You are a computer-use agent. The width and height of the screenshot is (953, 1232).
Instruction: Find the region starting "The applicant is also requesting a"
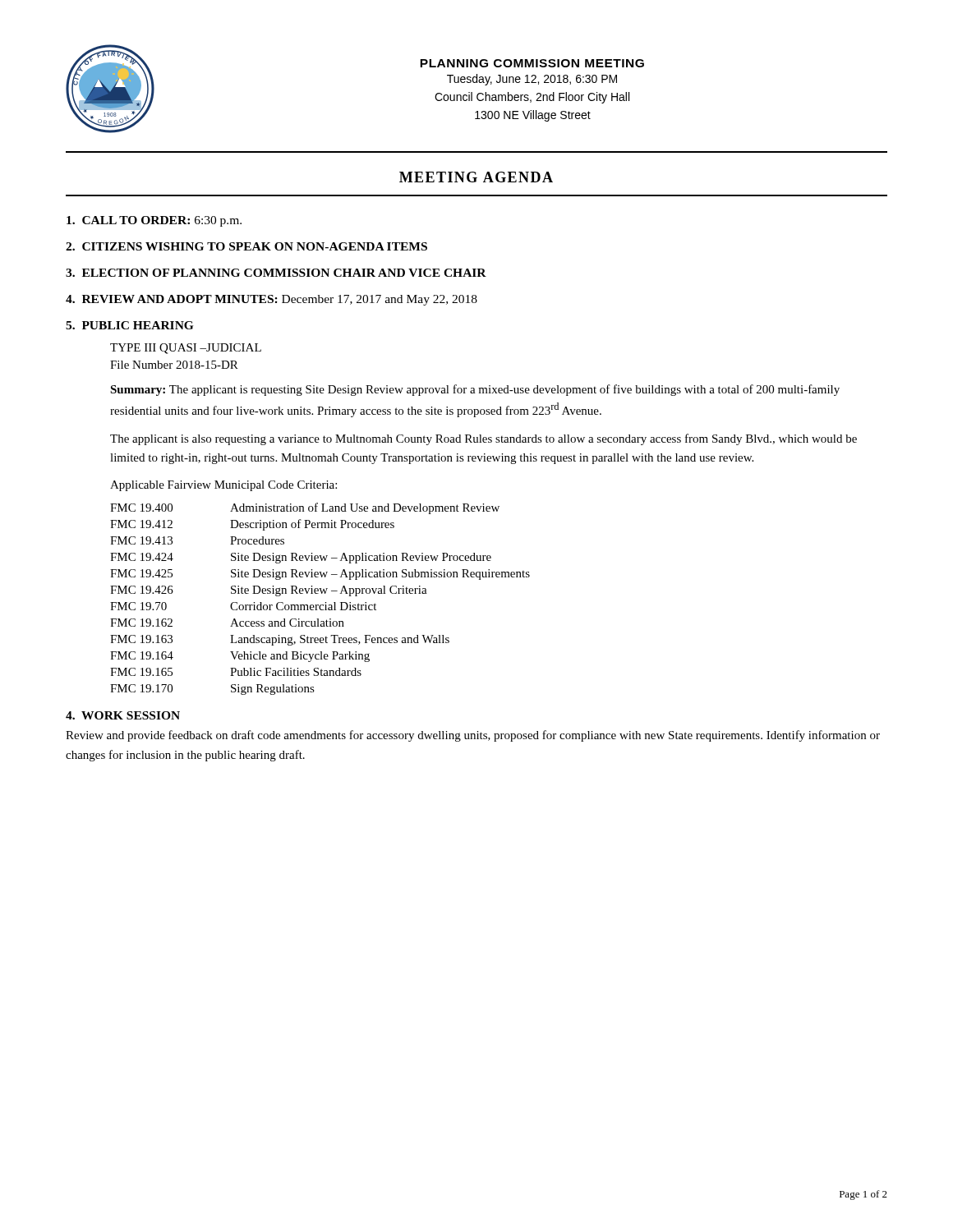tap(484, 448)
